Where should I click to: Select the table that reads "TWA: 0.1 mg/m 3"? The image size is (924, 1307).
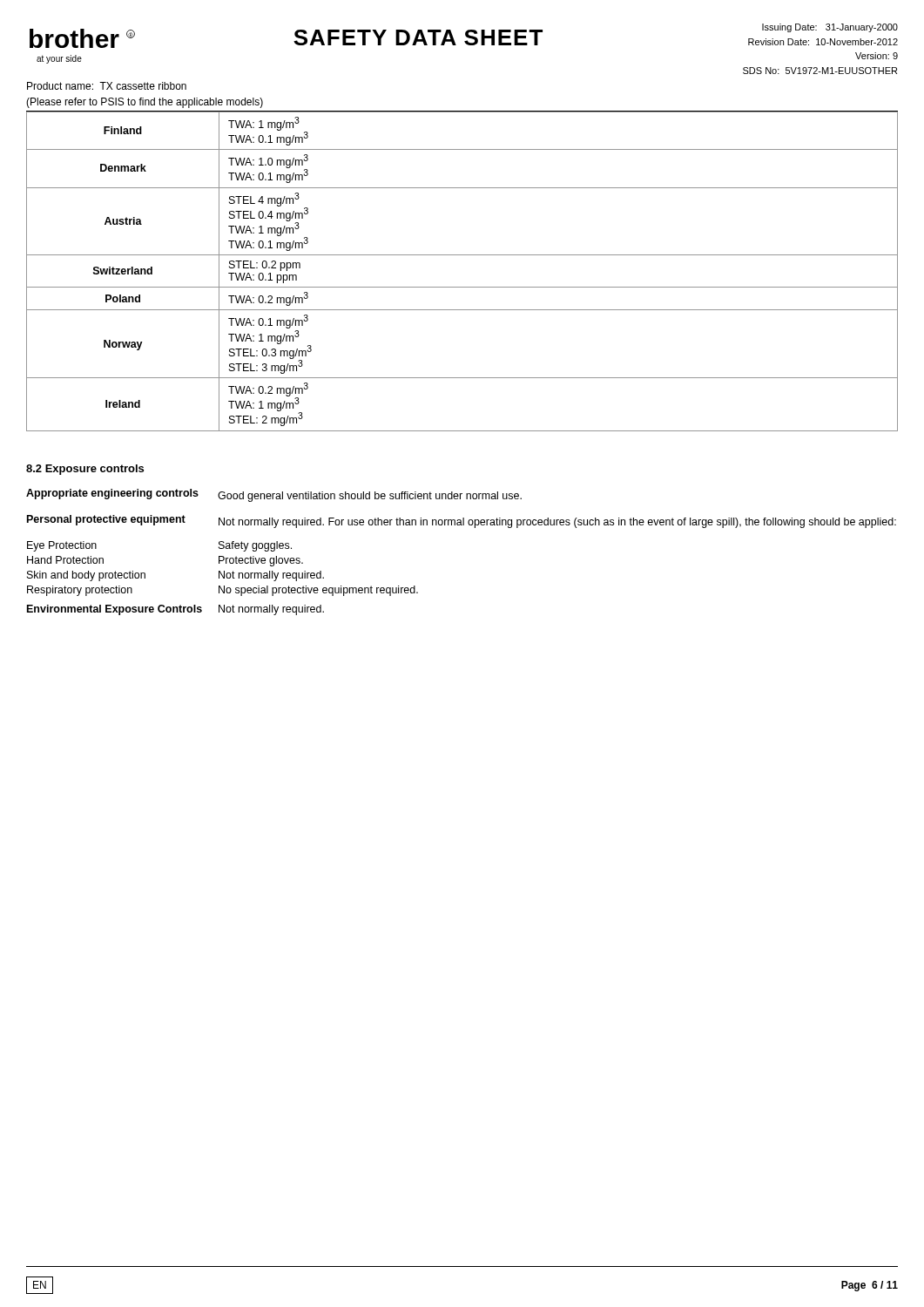(462, 271)
